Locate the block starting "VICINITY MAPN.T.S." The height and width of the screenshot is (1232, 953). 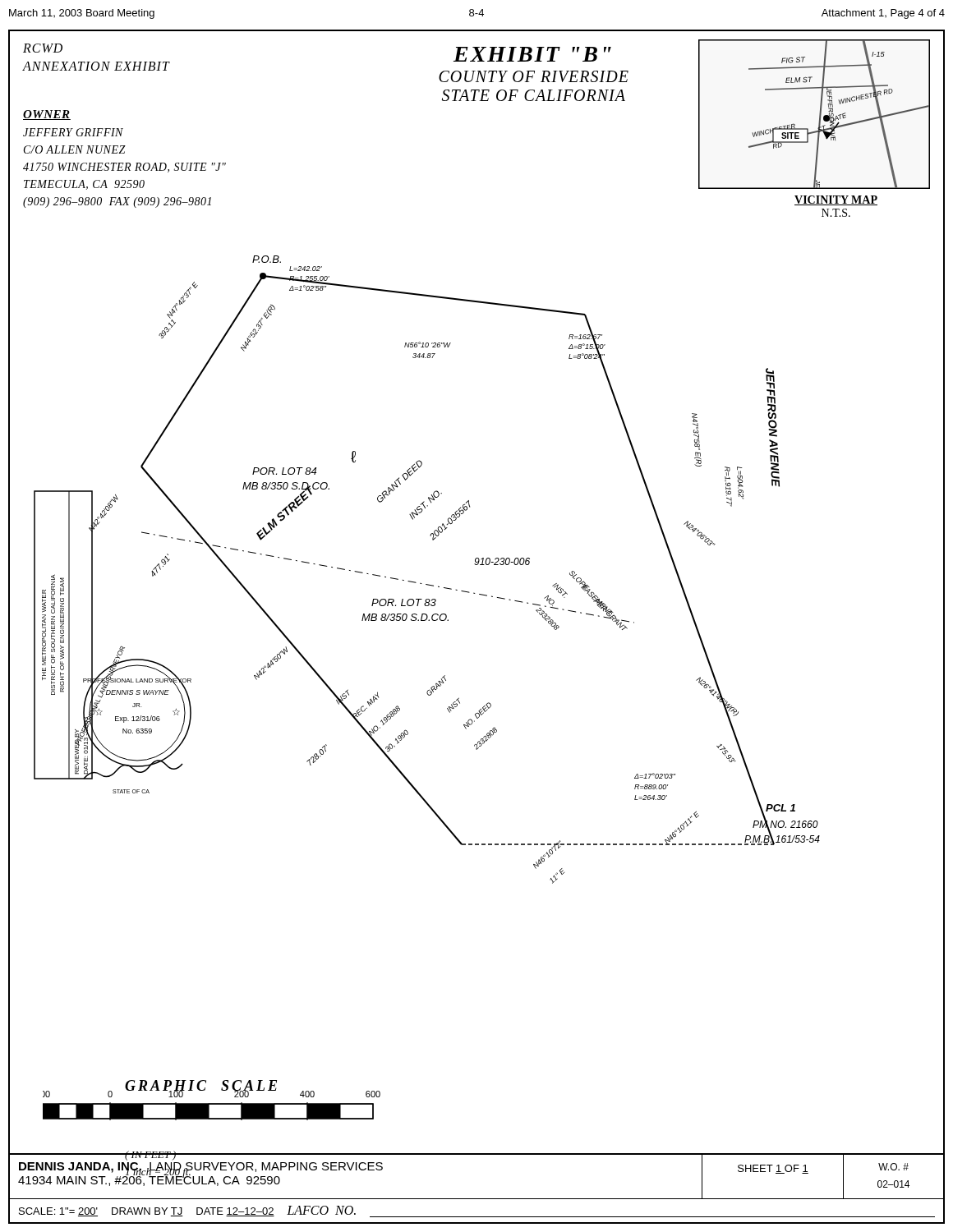(836, 207)
